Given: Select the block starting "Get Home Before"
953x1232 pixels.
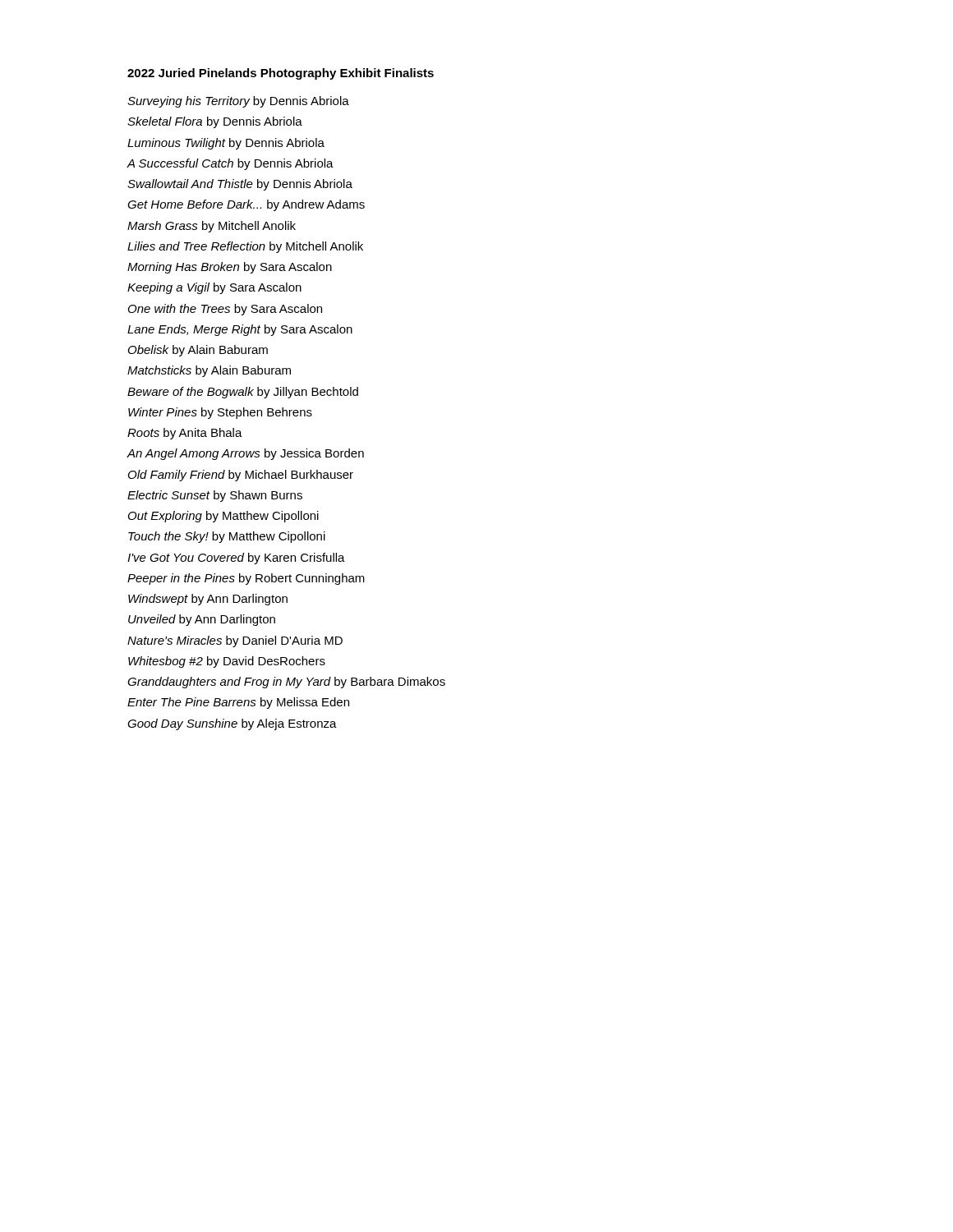Looking at the screenshot, I should (x=246, y=204).
